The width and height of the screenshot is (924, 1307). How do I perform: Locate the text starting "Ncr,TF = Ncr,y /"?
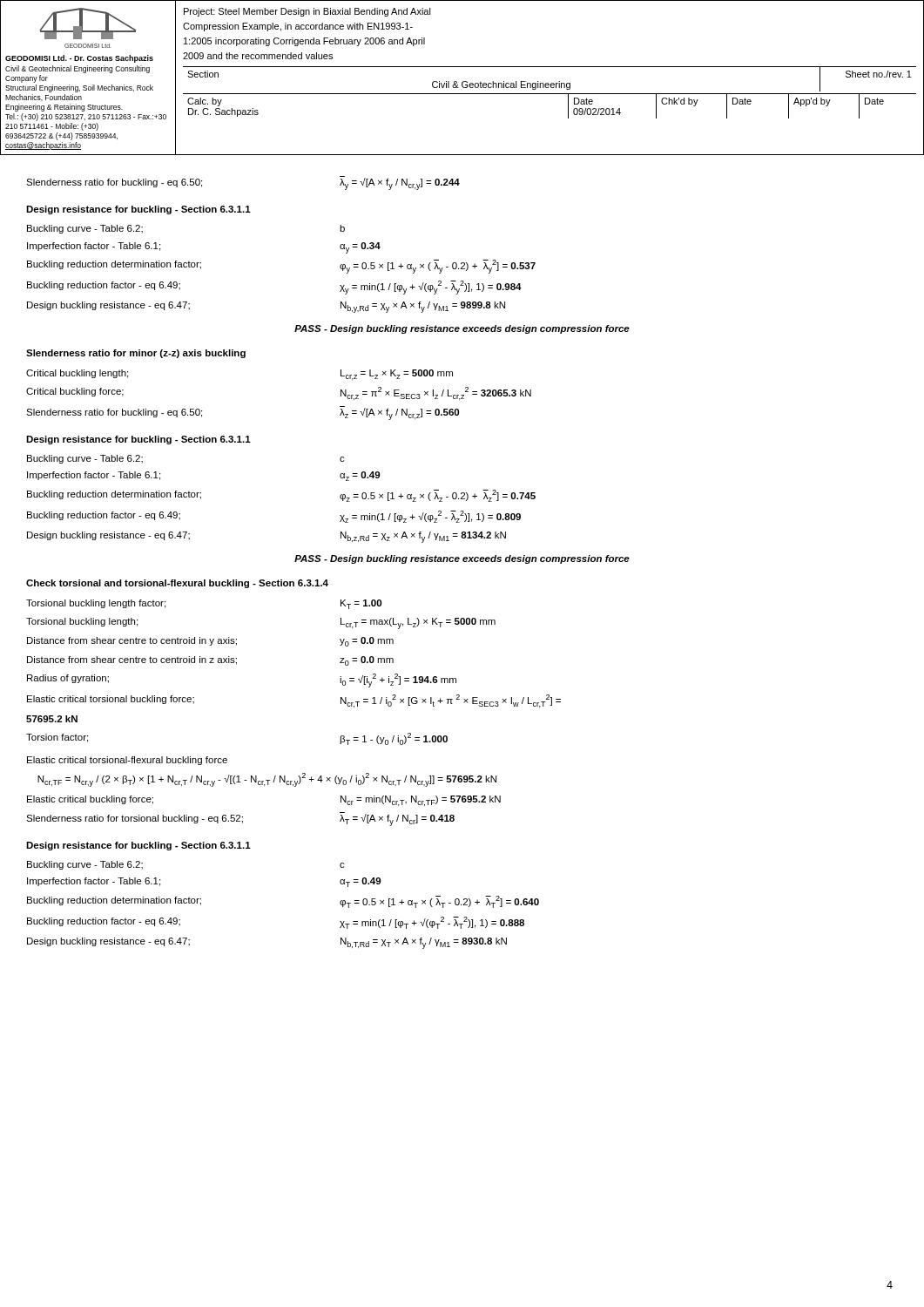point(262,779)
